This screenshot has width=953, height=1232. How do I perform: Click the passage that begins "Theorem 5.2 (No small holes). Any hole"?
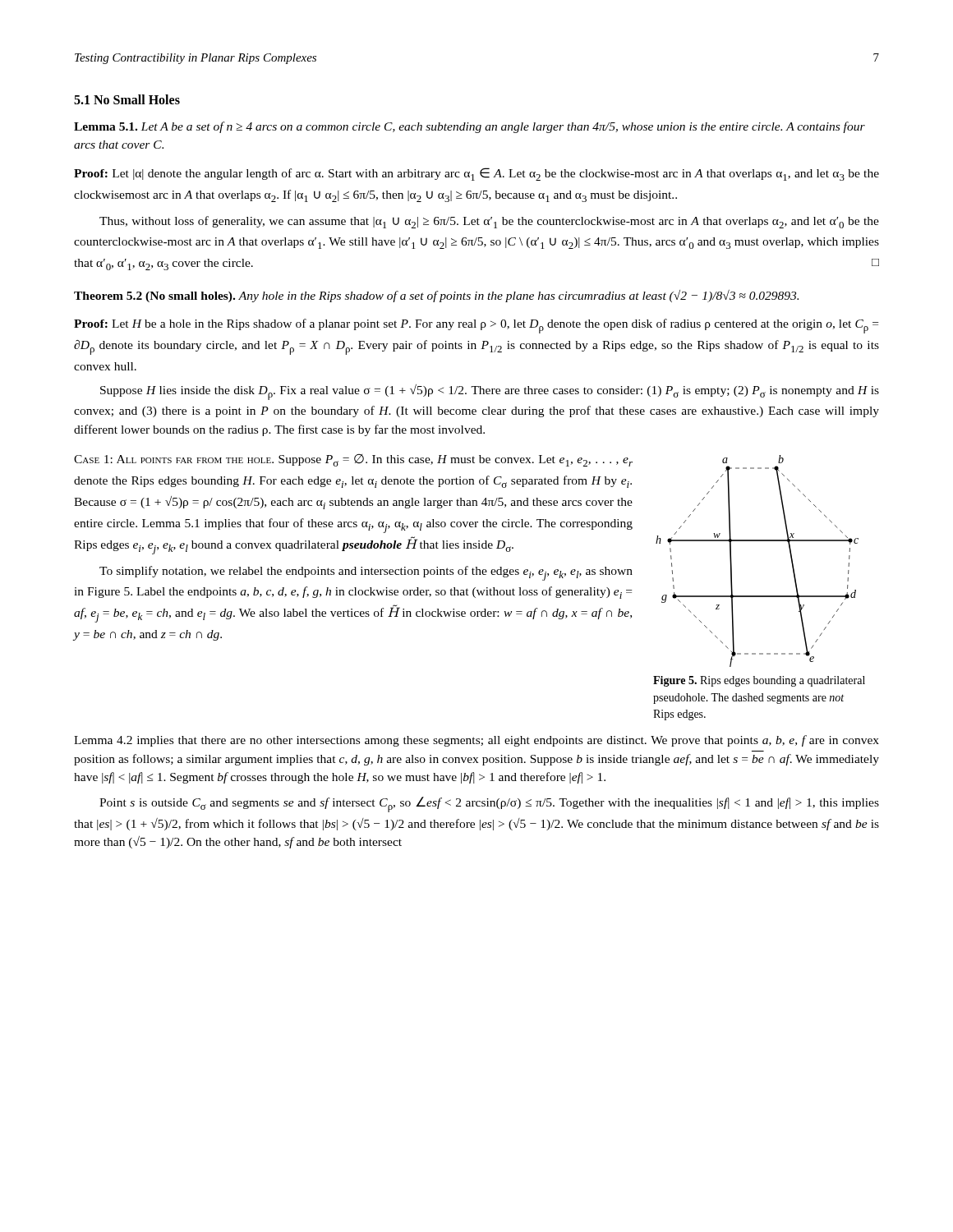[476, 296]
